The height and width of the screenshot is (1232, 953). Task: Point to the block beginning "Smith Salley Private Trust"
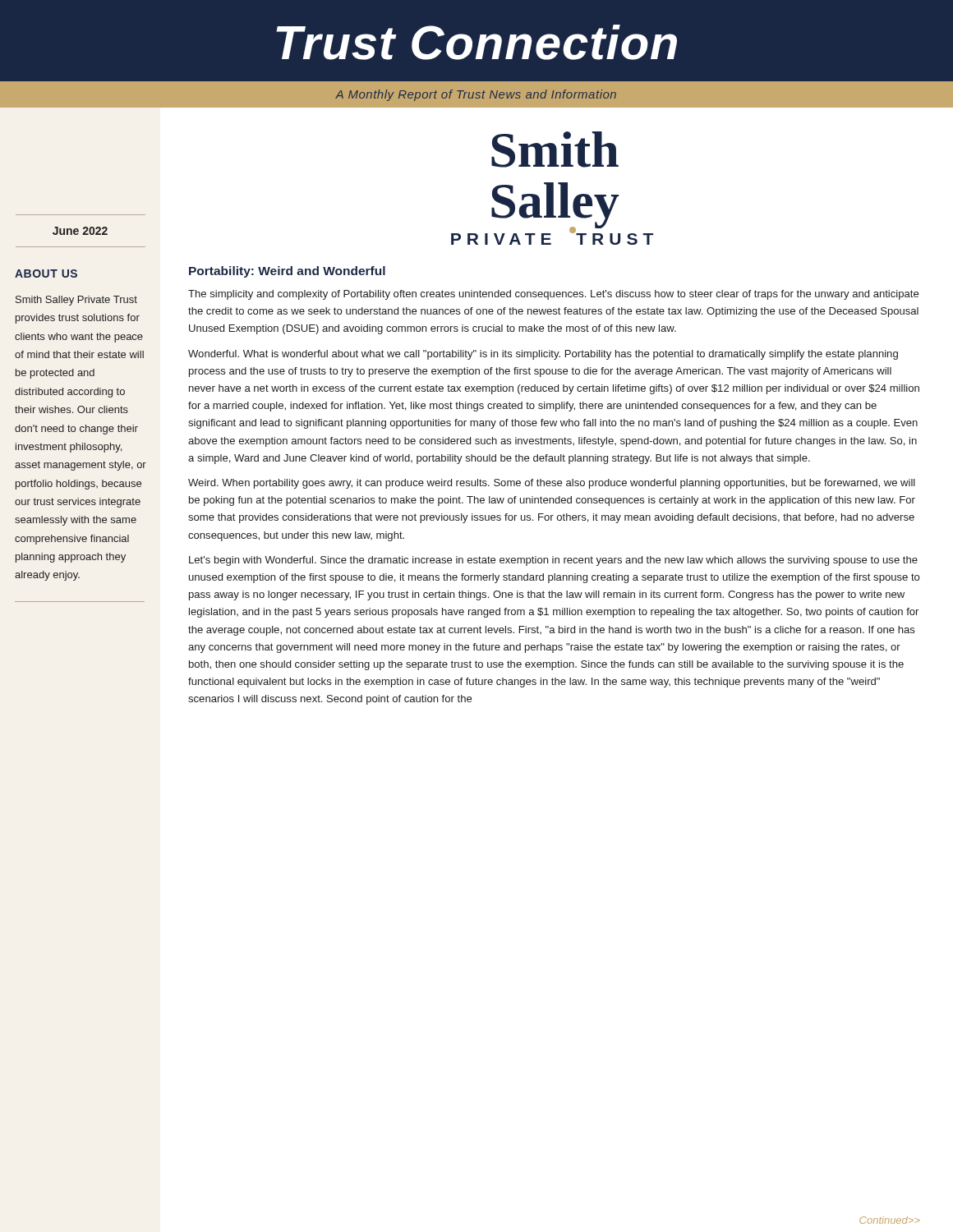(x=80, y=437)
